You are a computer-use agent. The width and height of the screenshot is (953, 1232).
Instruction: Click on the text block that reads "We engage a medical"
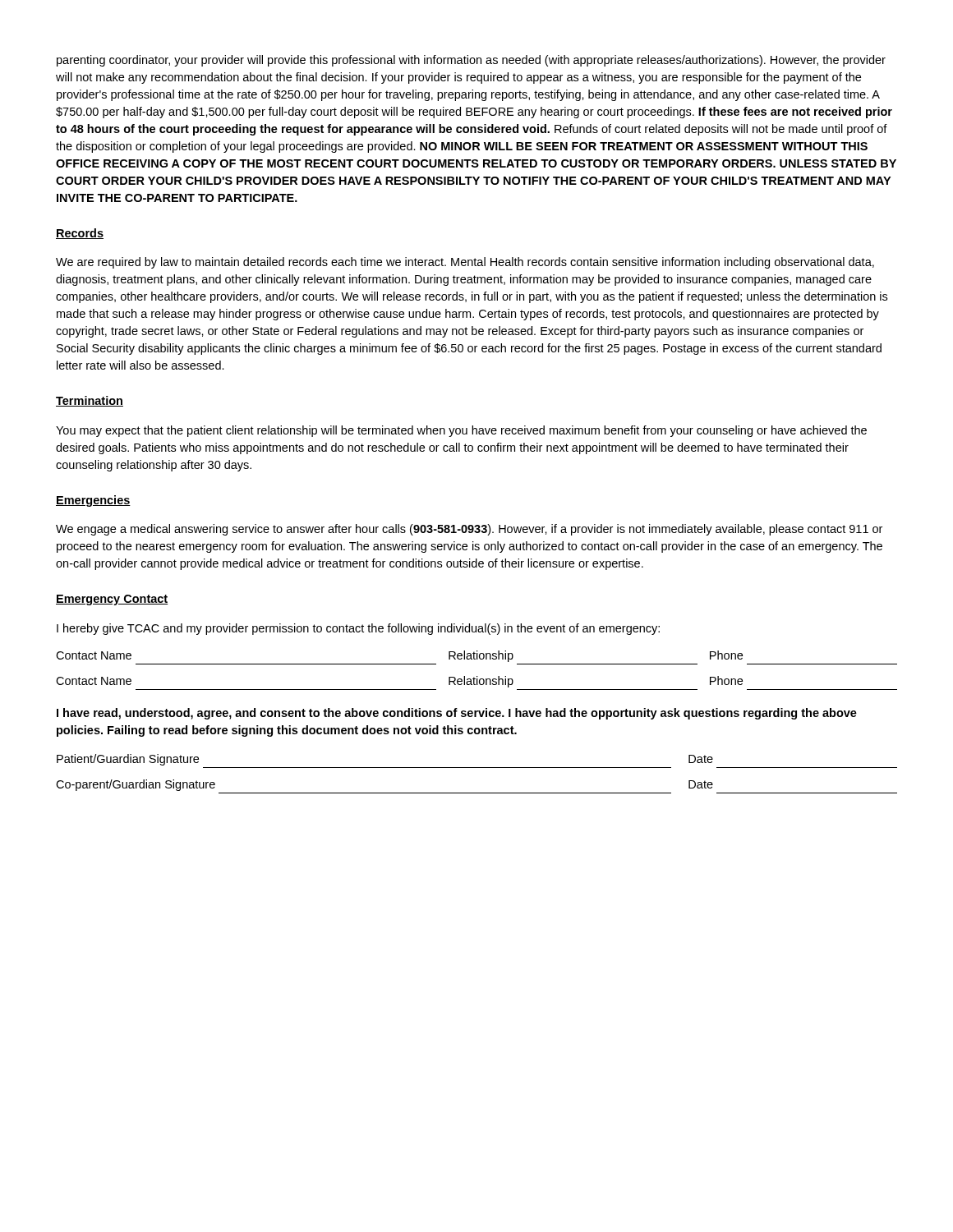476,547
